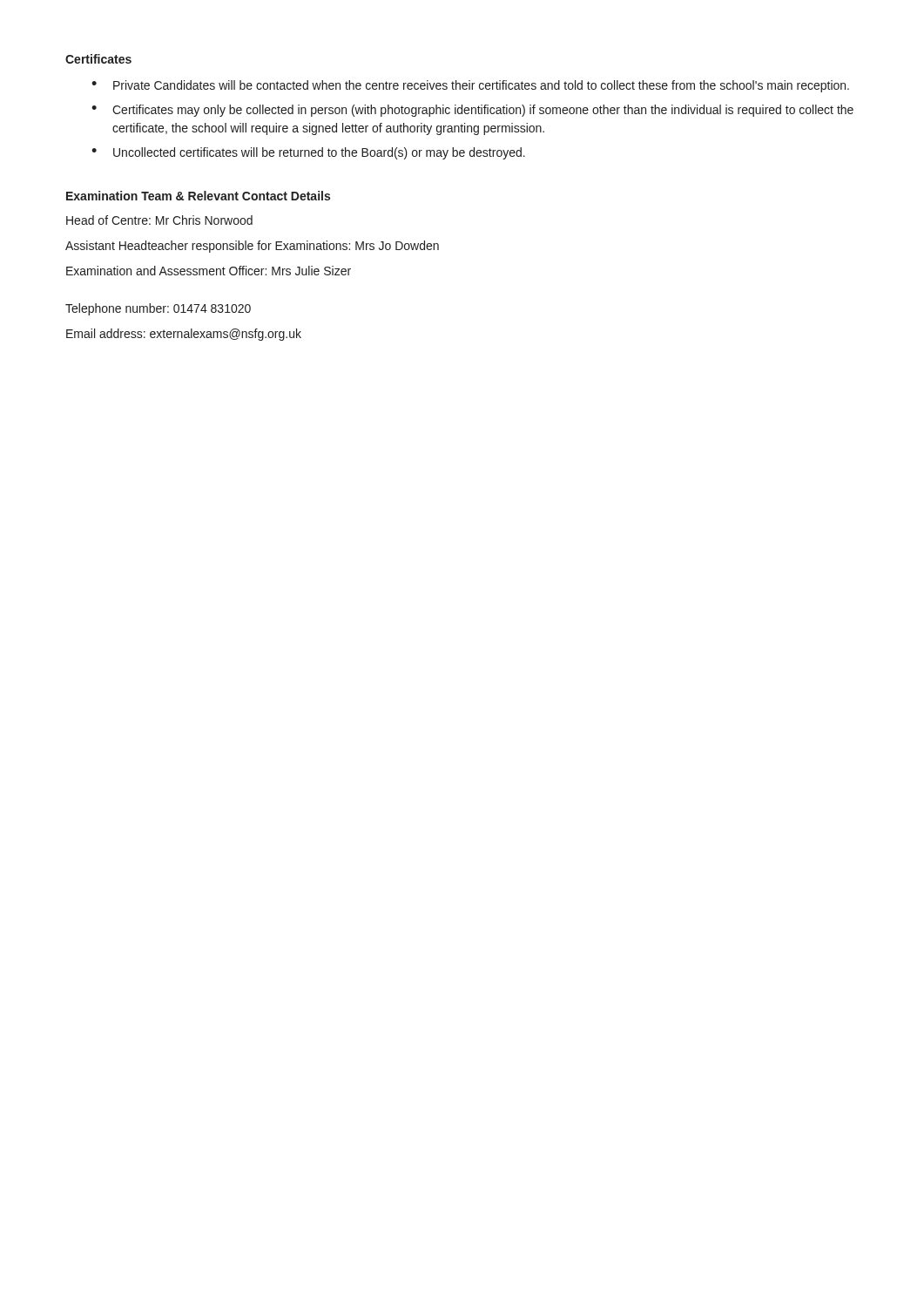This screenshot has width=924, height=1307.
Task: Find the text that reads "Telephone number: 01474 831020"
Action: [158, 309]
